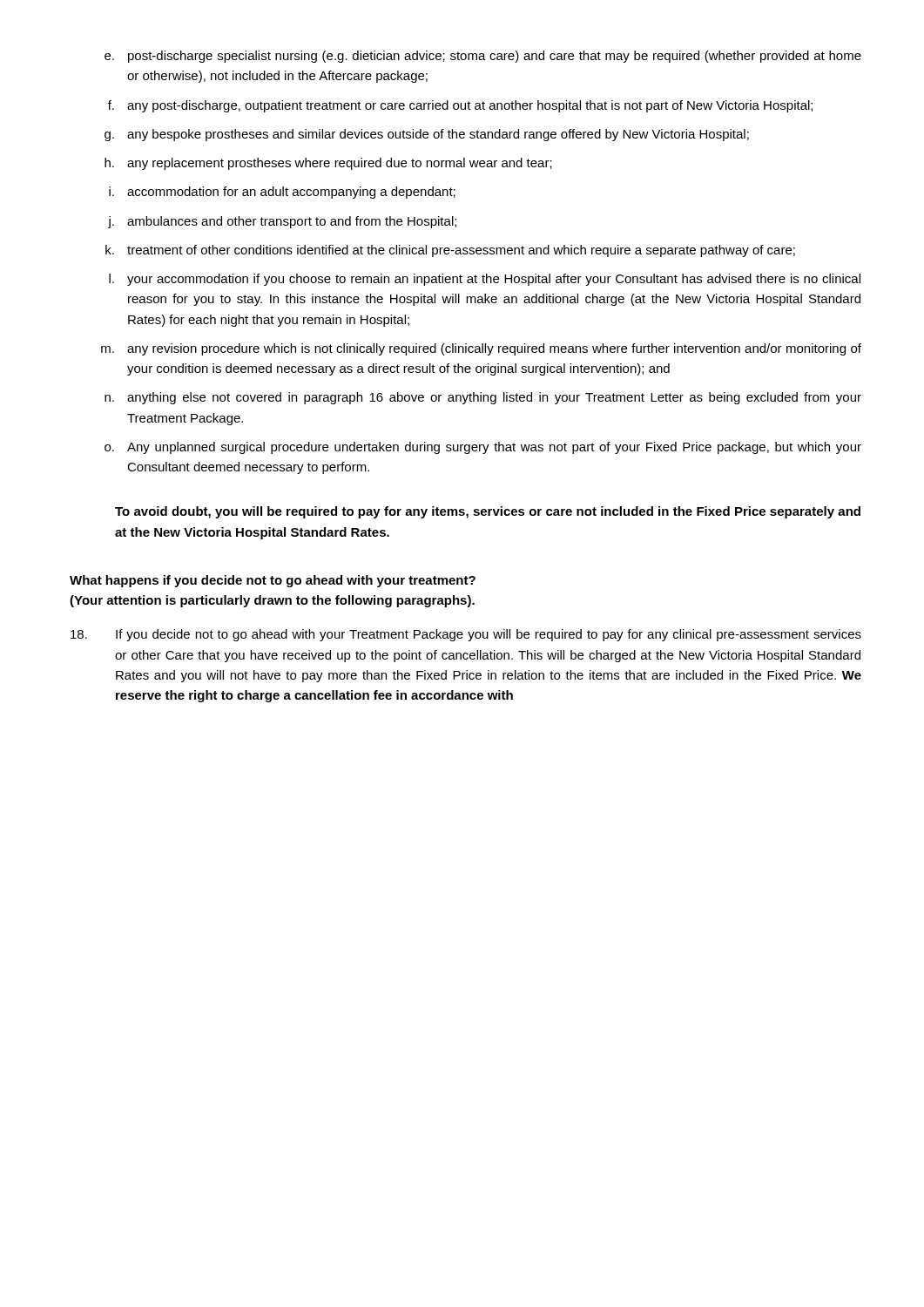Find the block on this page that starts "e. post-discharge specialist nursing"

[x=465, y=66]
